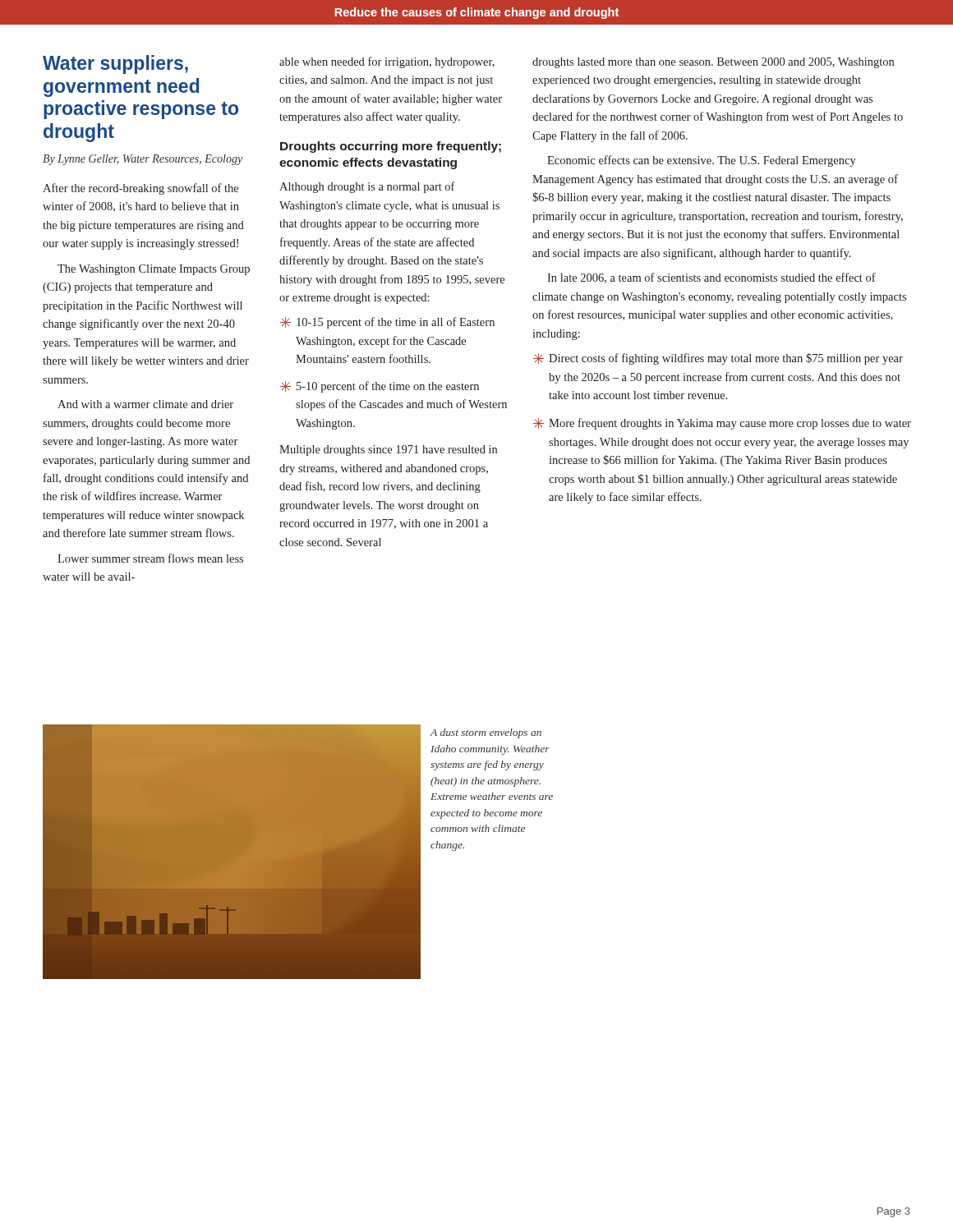The width and height of the screenshot is (953, 1232).
Task: Select the text block starting "✳ Direct costs of"
Action: point(722,377)
